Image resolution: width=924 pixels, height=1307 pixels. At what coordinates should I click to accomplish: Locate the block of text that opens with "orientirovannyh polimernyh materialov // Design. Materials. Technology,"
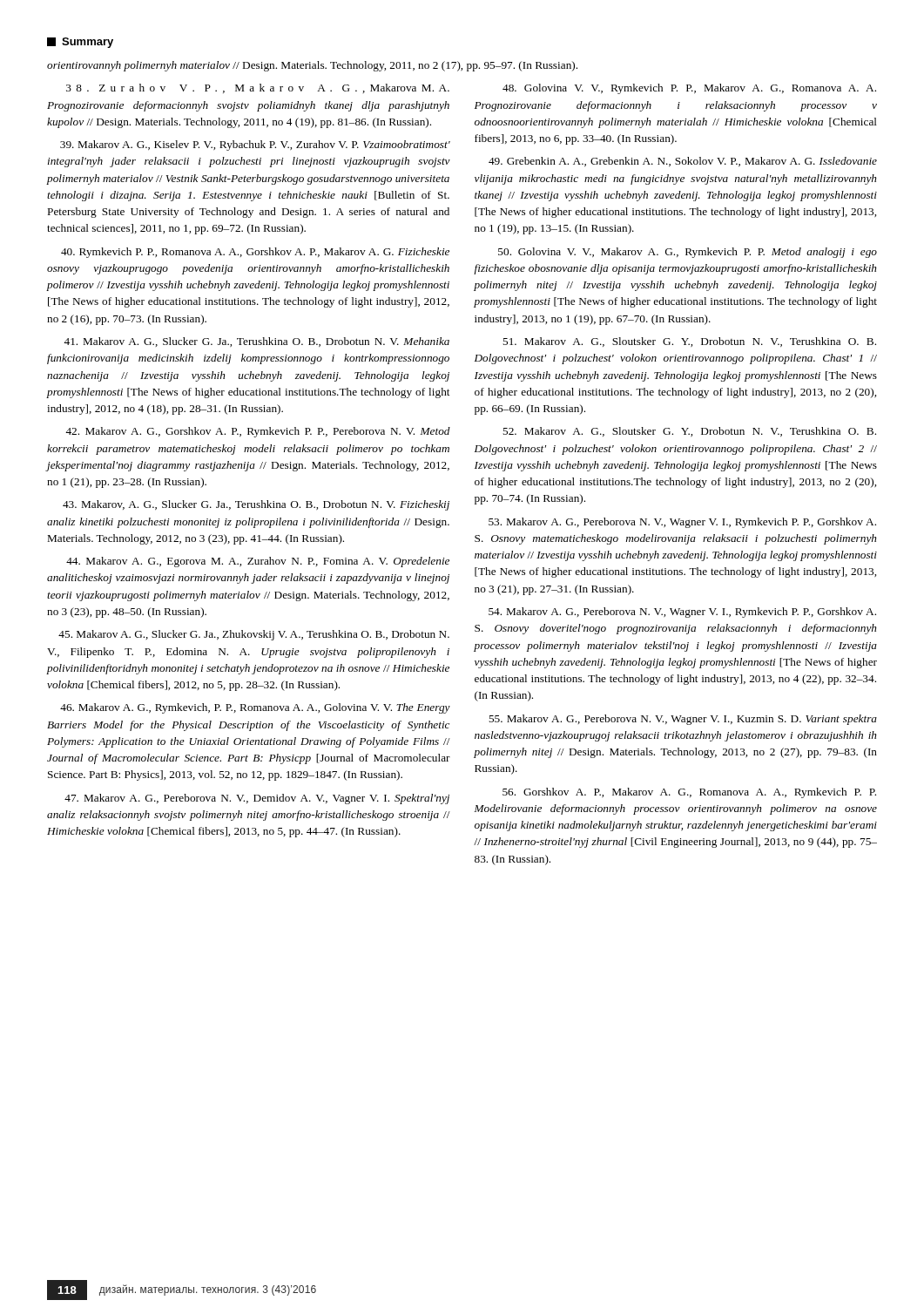click(313, 65)
